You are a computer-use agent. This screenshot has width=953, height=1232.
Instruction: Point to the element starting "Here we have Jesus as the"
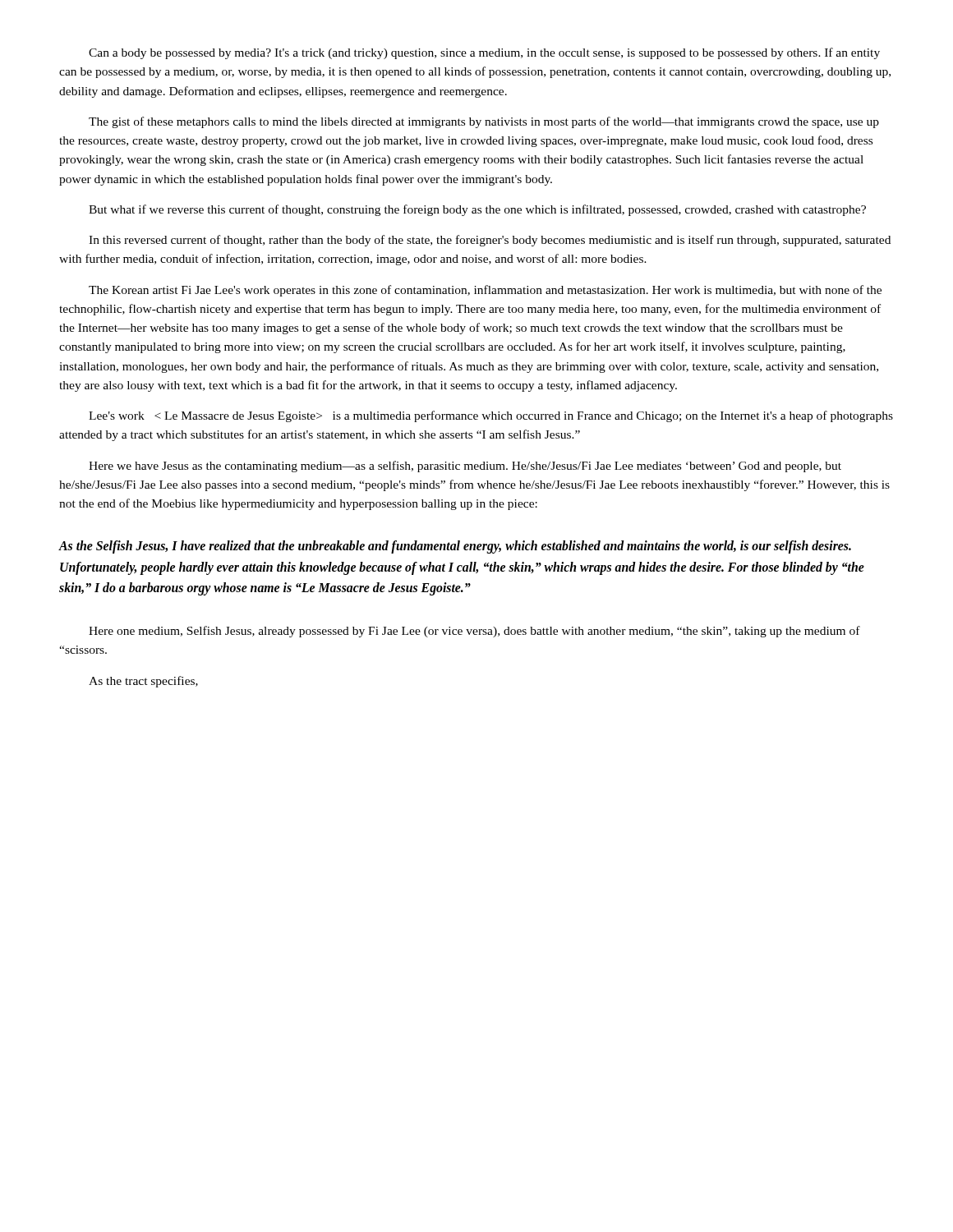pyautogui.click(x=476, y=484)
